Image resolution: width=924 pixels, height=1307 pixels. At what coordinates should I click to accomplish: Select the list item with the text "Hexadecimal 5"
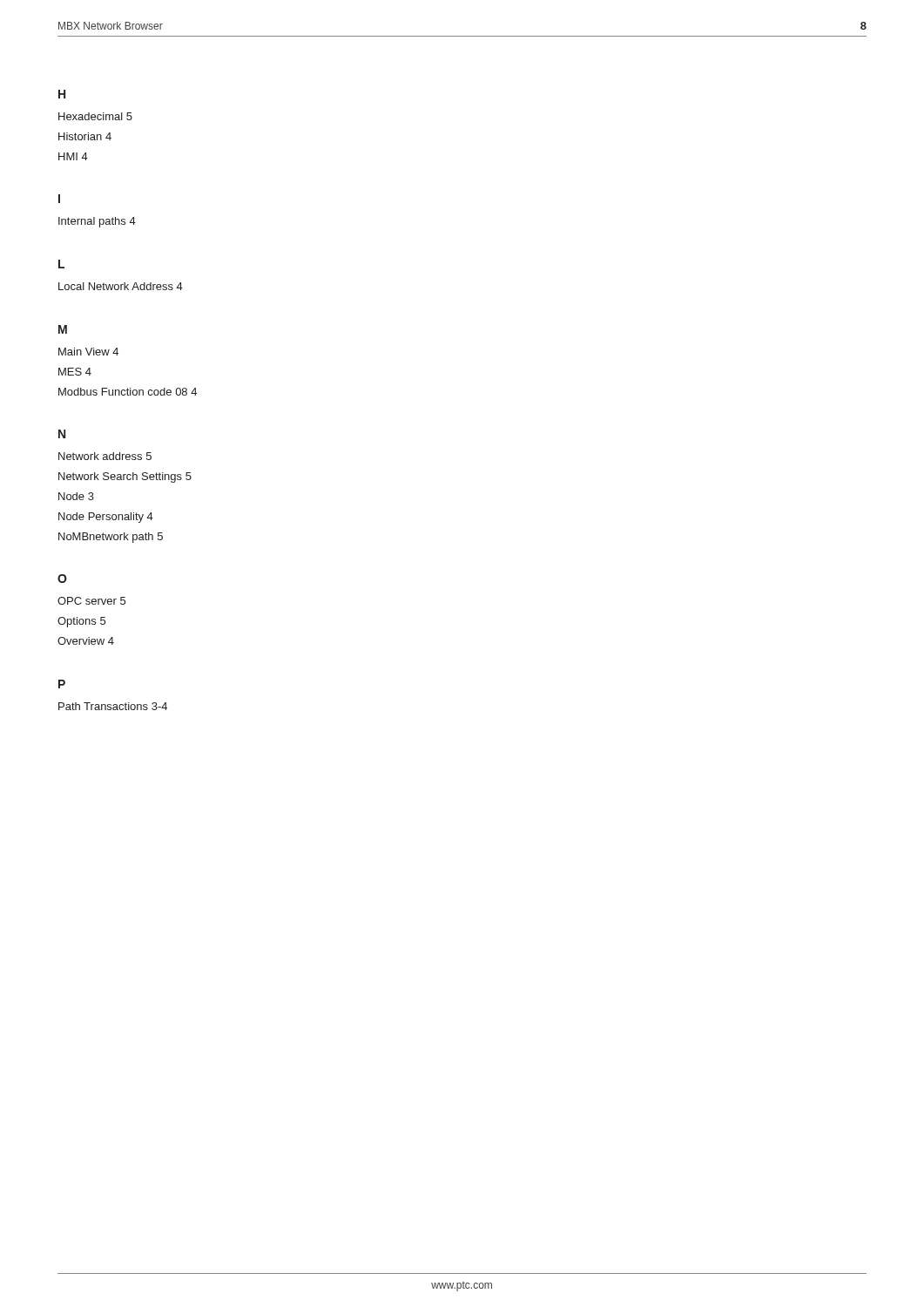click(95, 116)
